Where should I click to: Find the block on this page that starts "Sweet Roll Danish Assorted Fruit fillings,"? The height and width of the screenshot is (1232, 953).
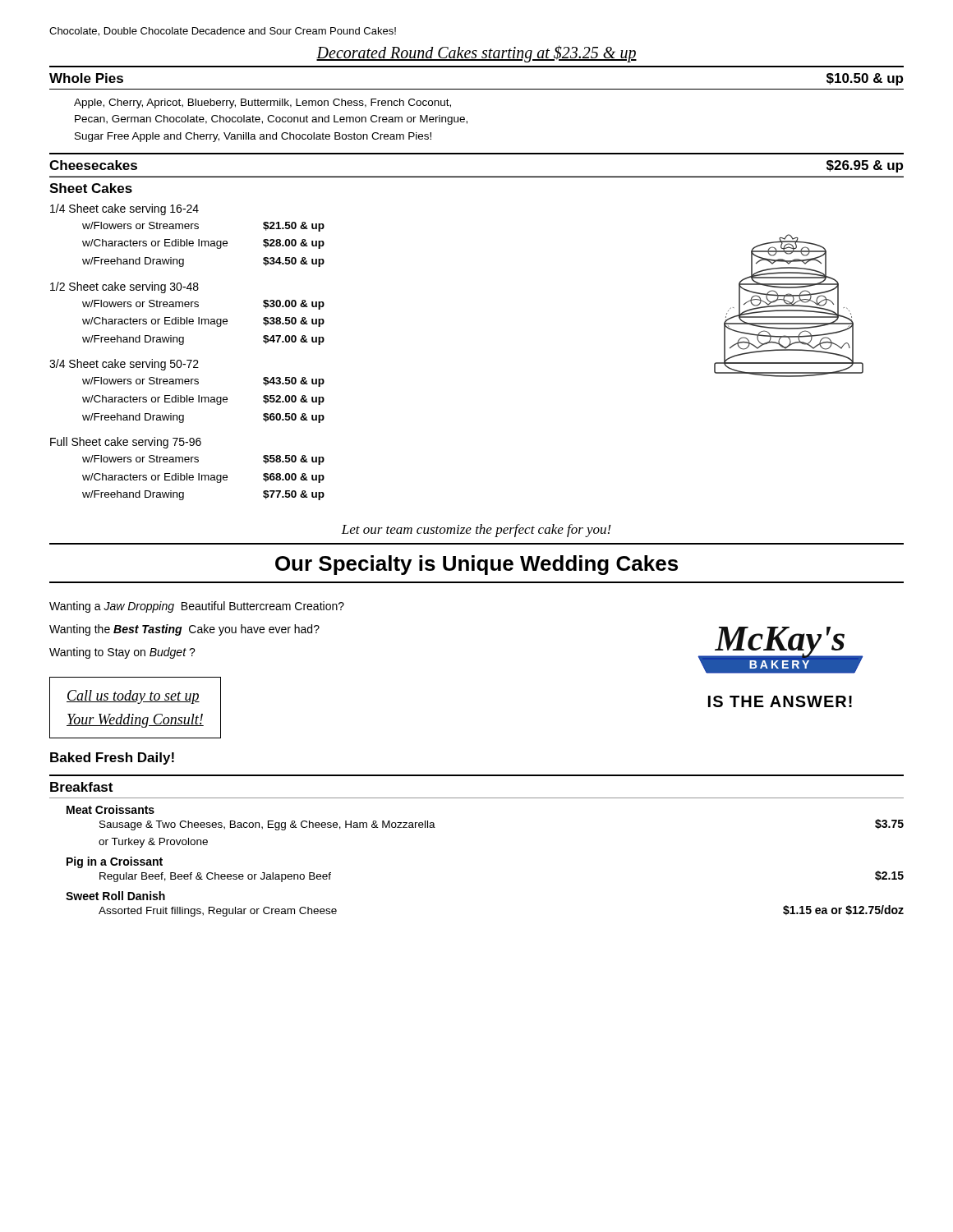click(x=115, y=896)
